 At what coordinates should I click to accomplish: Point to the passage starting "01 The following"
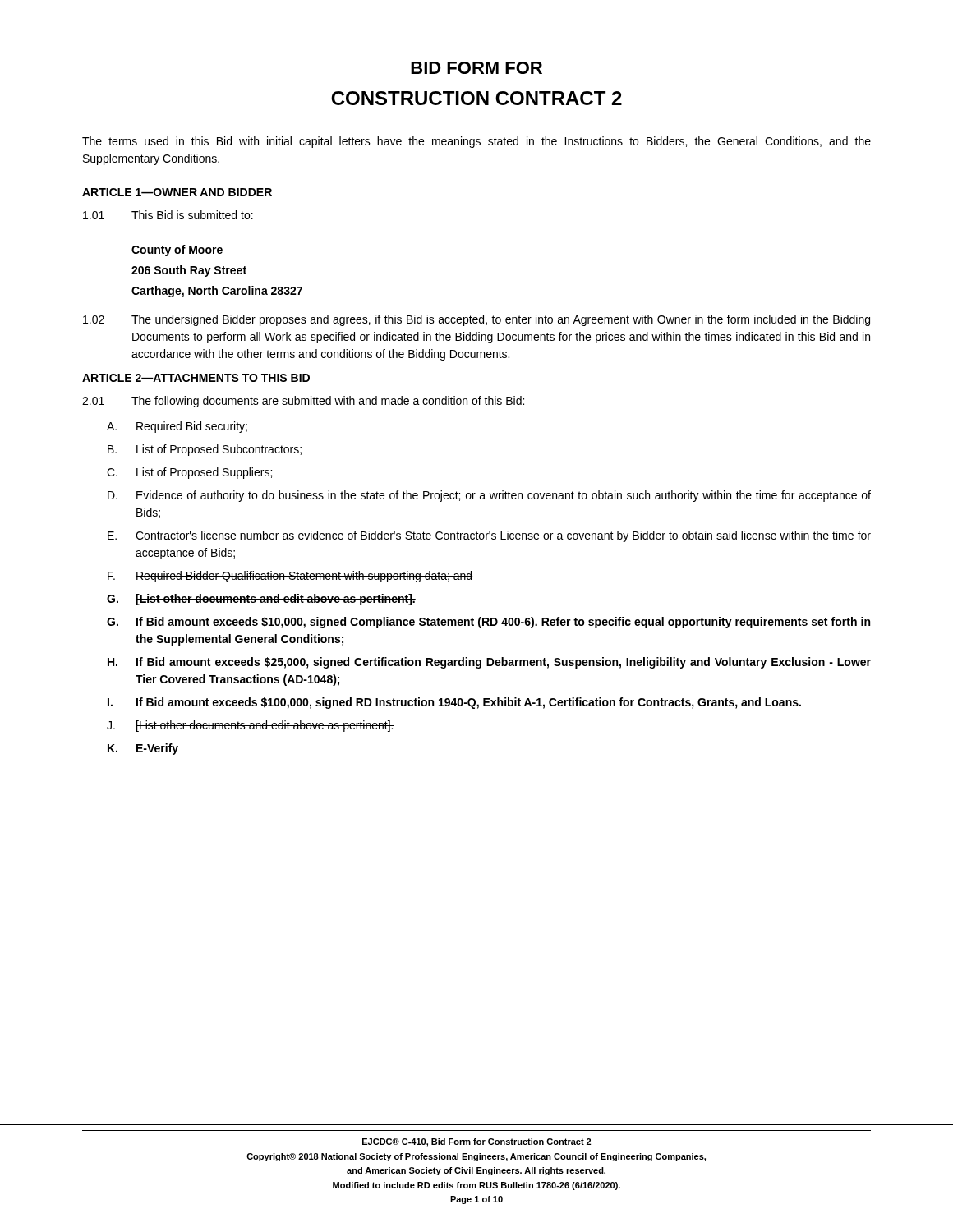476,401
